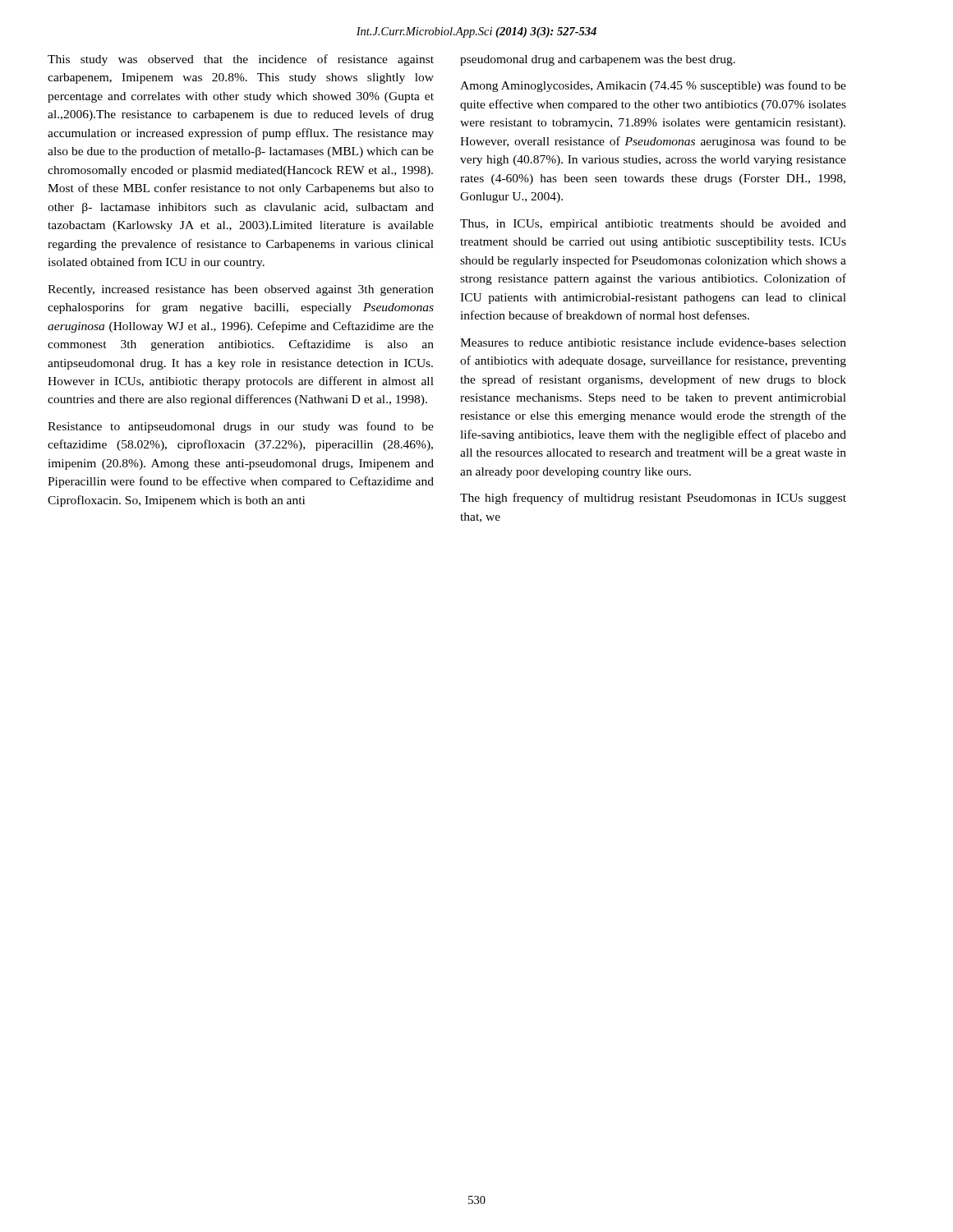953x1232 pixels.
Task: Select the text block starting "pseudomonal drug and carbapenem was the best"
Action: pos(653,59)
